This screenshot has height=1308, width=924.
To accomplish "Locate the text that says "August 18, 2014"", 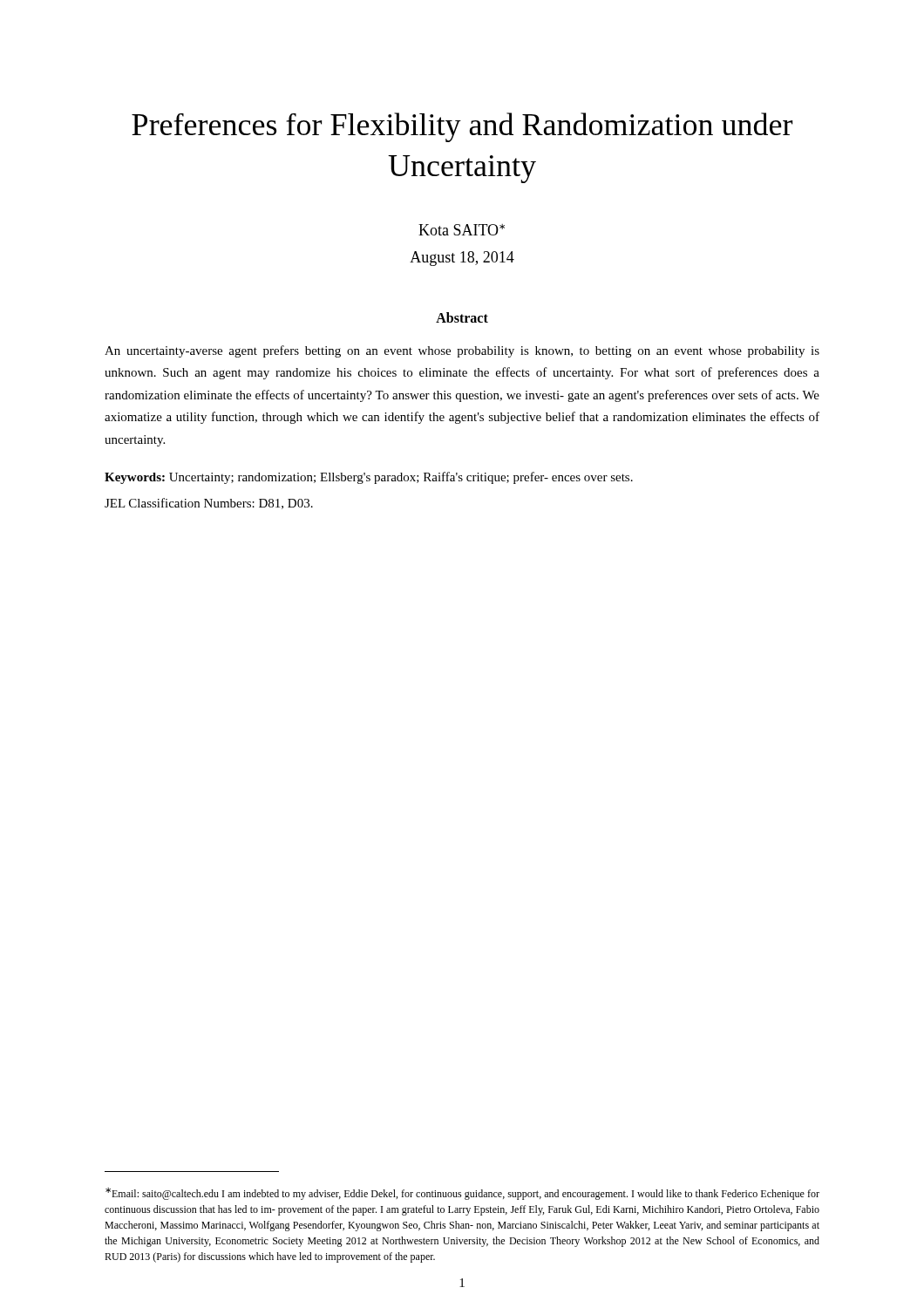I will point(462,257).
